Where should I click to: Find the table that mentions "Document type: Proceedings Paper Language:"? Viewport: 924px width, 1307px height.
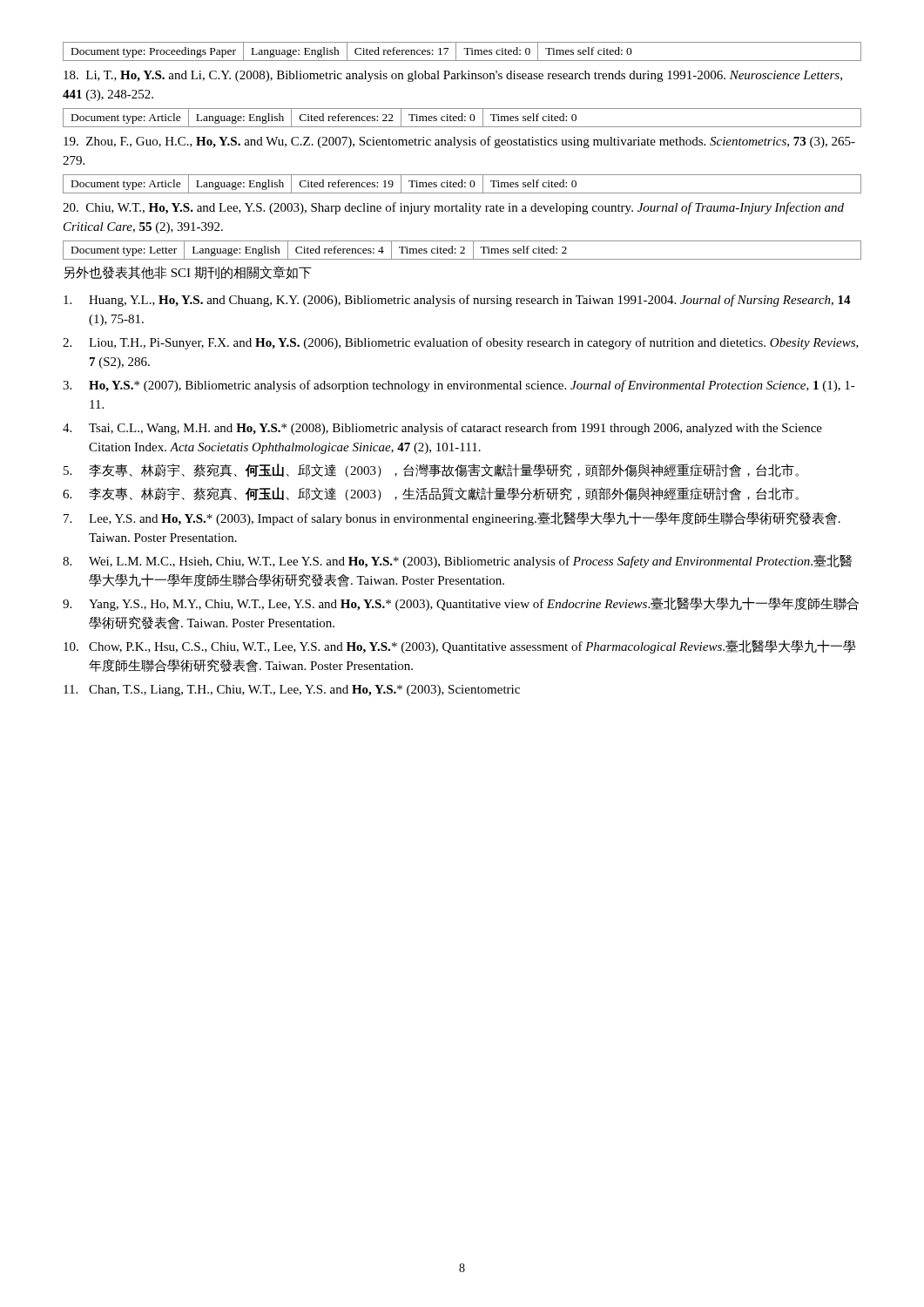[x=462, y=51]
